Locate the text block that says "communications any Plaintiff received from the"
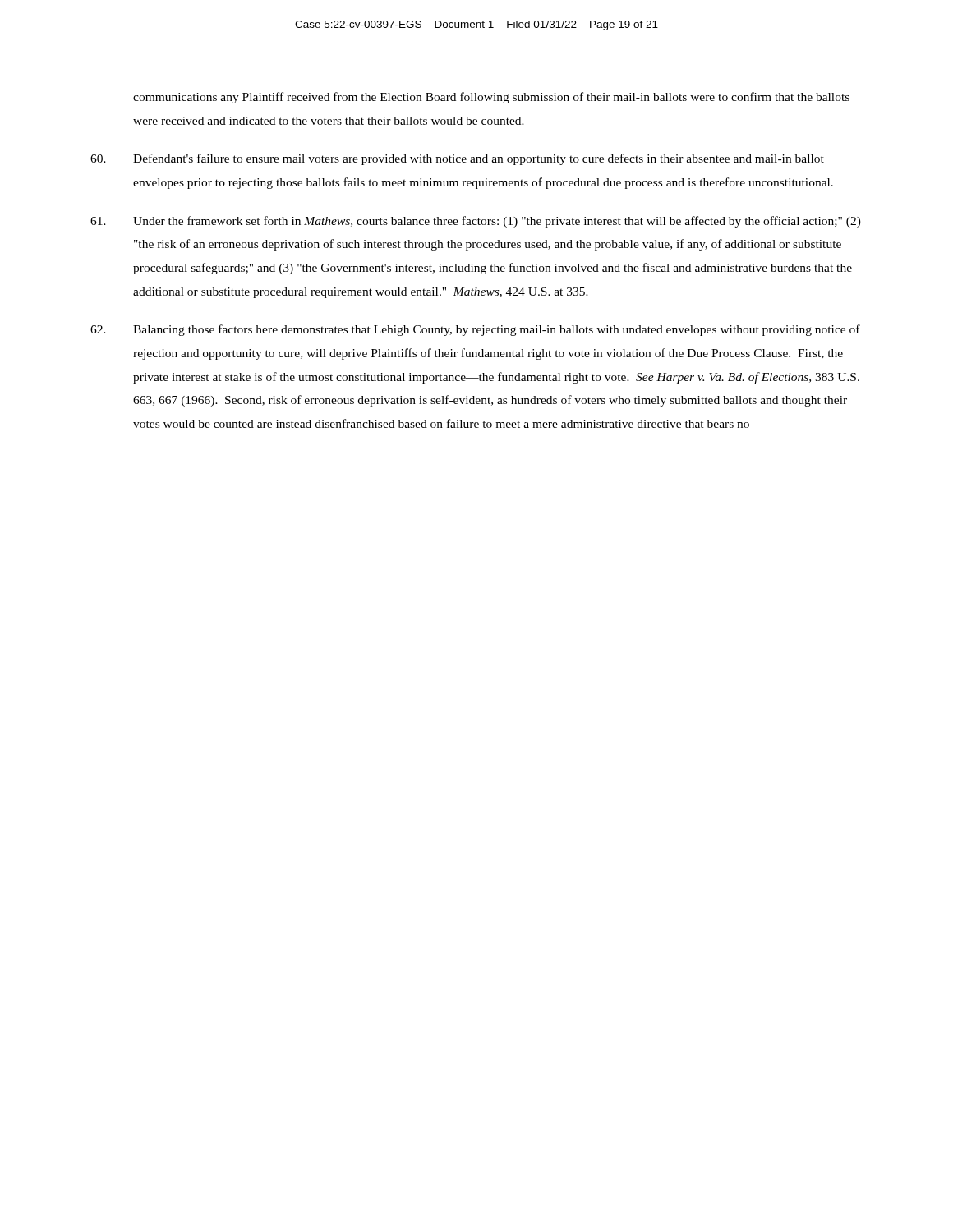 (x=491, y=108)
